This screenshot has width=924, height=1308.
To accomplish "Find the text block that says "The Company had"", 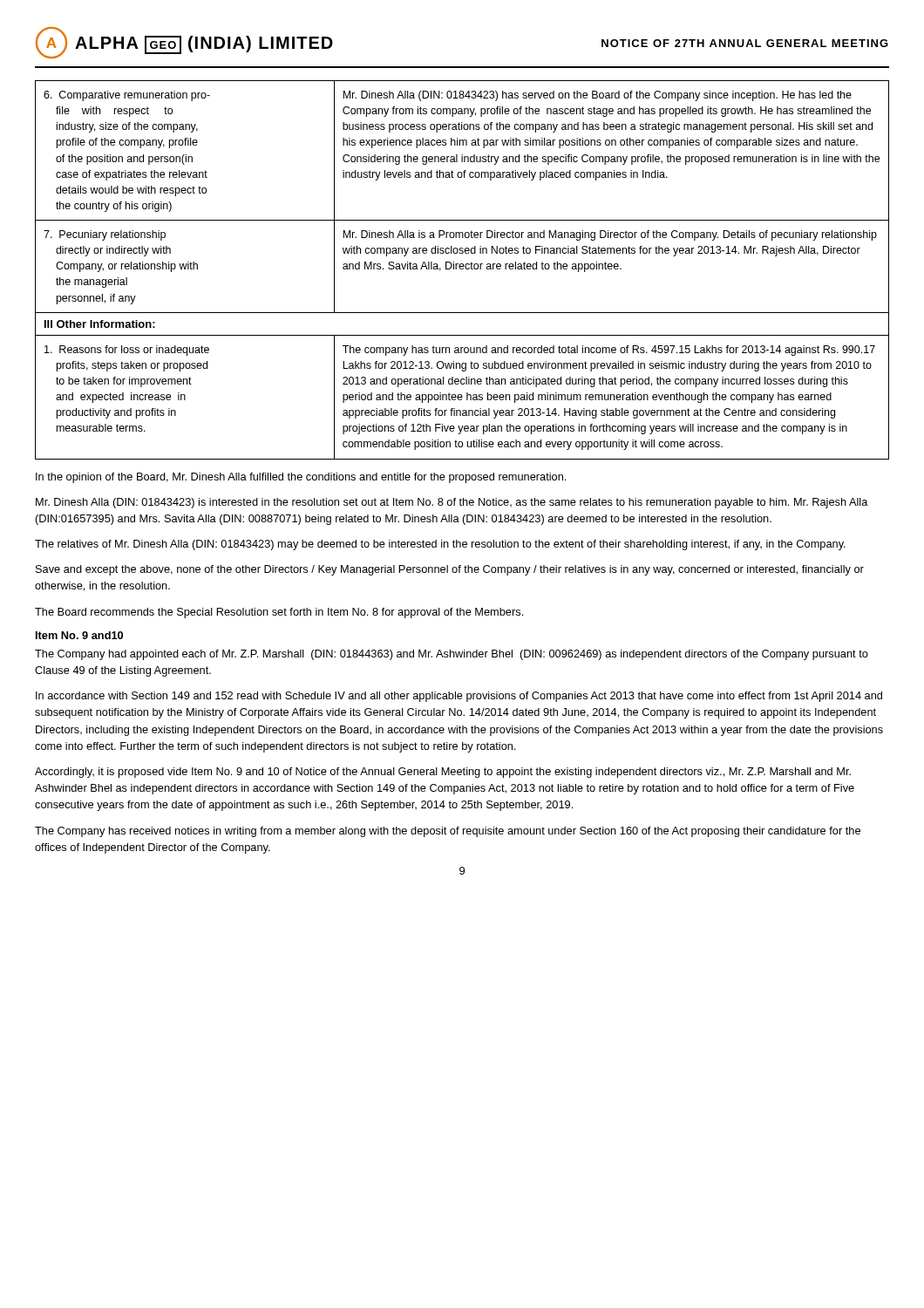I will (x=451, y=662).
